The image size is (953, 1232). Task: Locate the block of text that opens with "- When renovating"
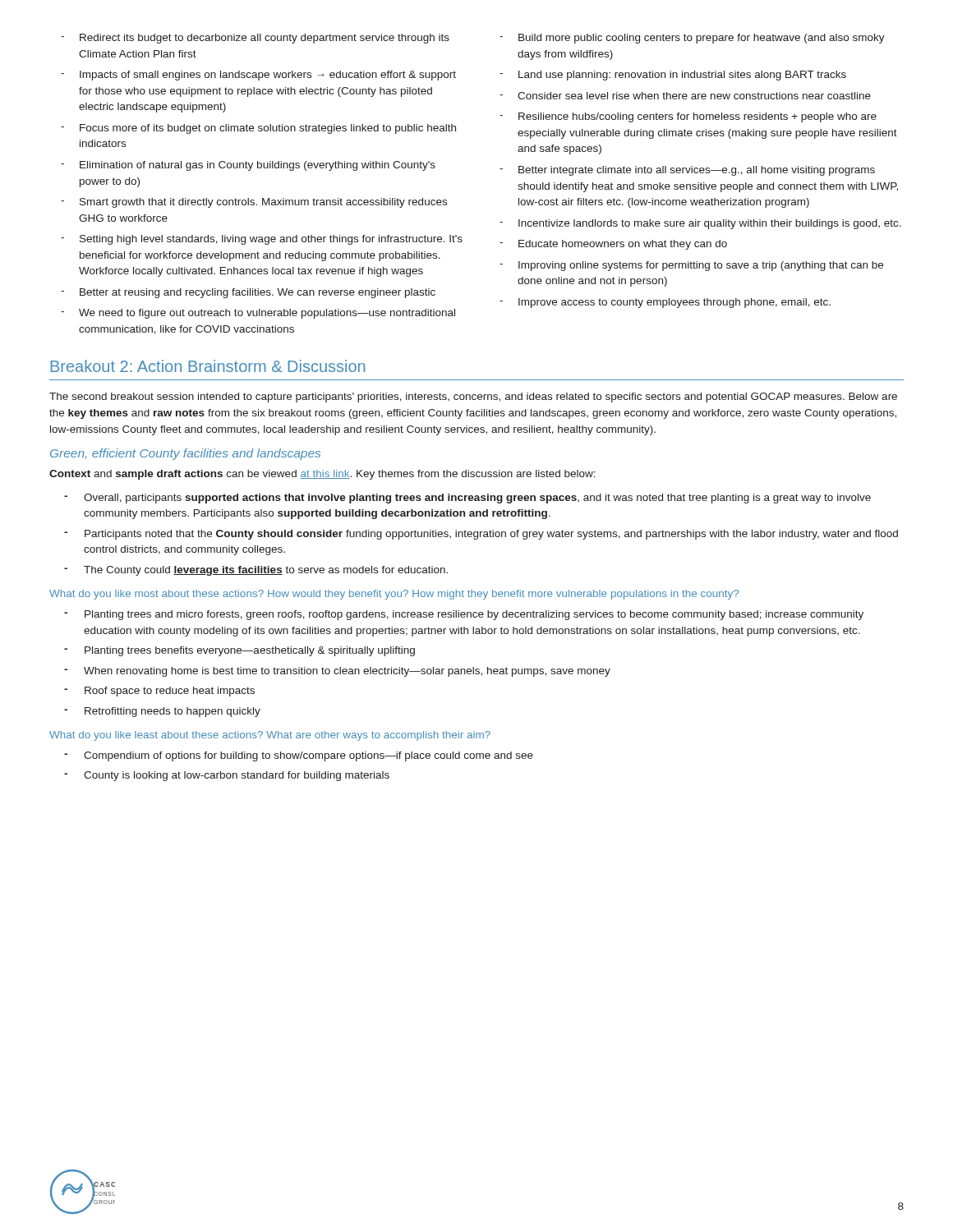tap(484, 671)
